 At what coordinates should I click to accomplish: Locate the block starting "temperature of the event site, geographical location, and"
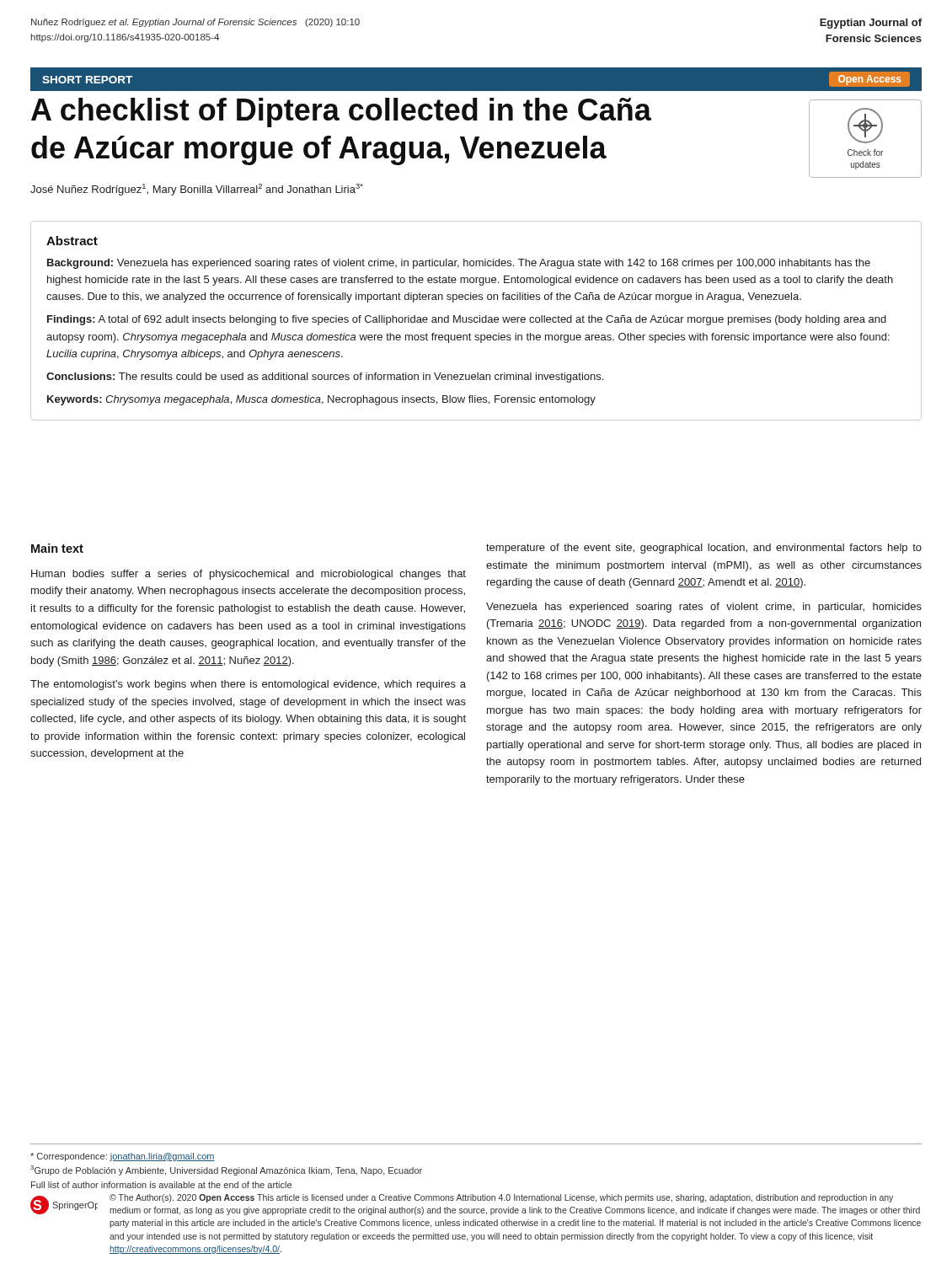(704, 664)
